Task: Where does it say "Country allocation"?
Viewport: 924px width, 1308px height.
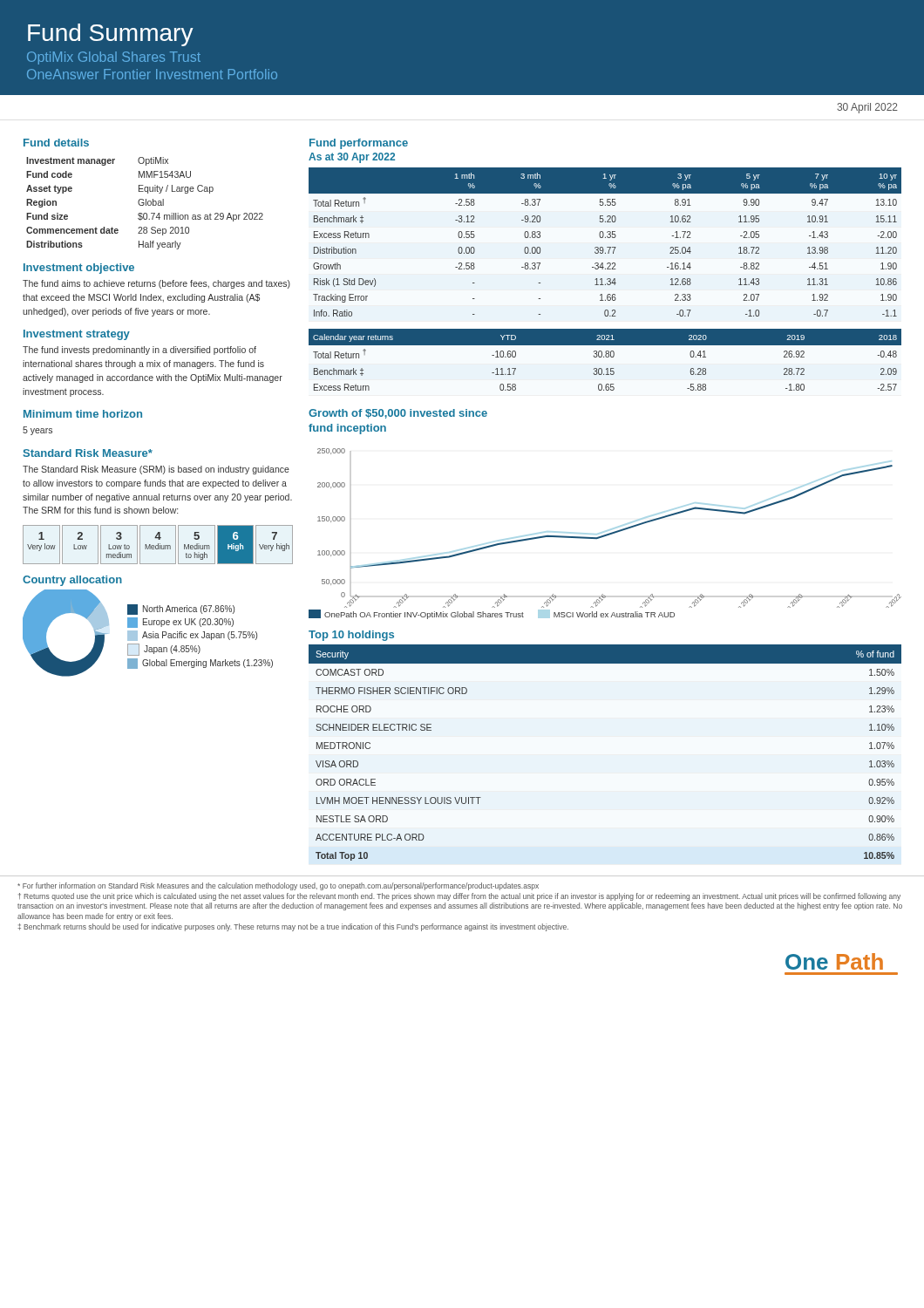Action: coord(72,579)
